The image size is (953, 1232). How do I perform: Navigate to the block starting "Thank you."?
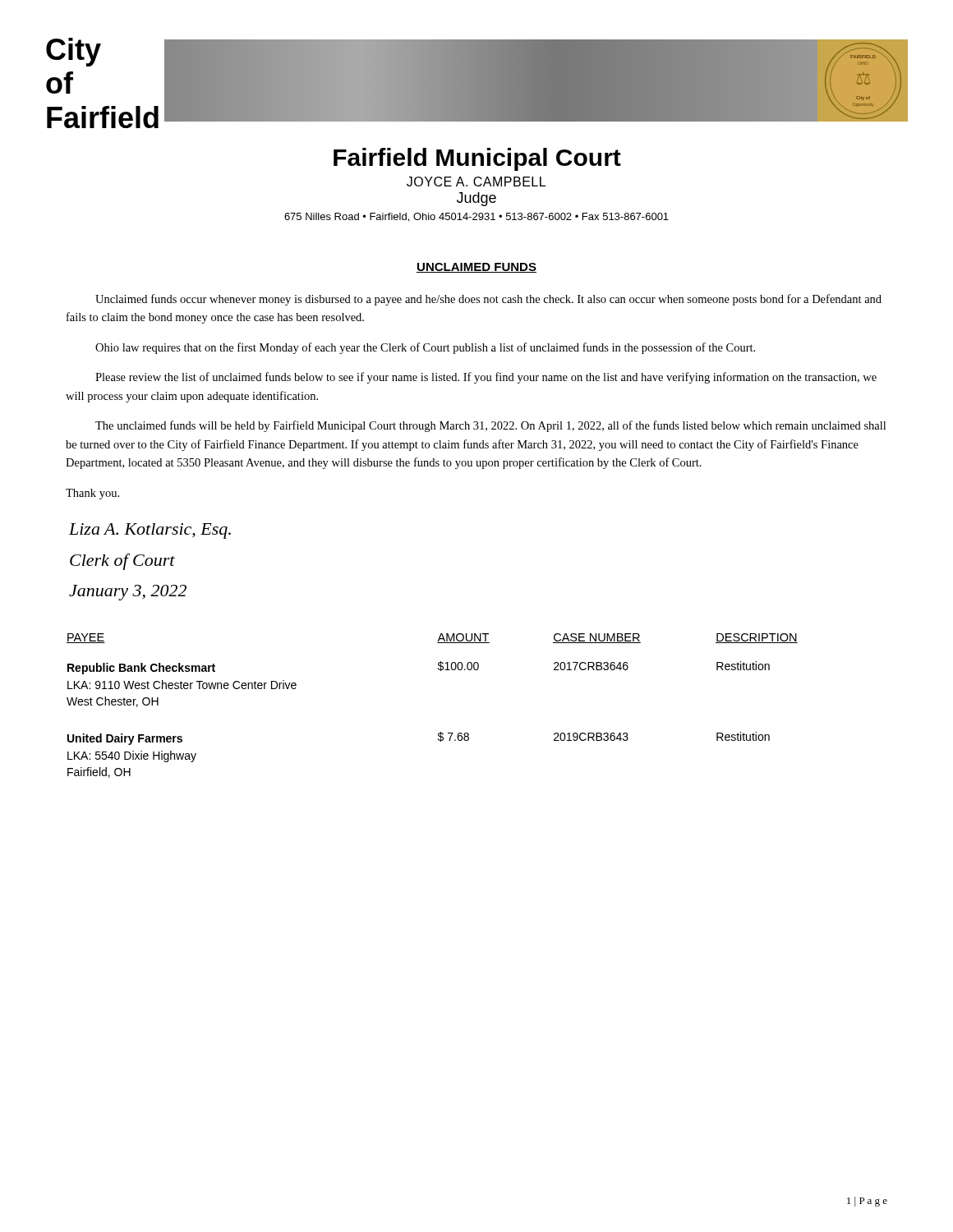coord(92,494)
